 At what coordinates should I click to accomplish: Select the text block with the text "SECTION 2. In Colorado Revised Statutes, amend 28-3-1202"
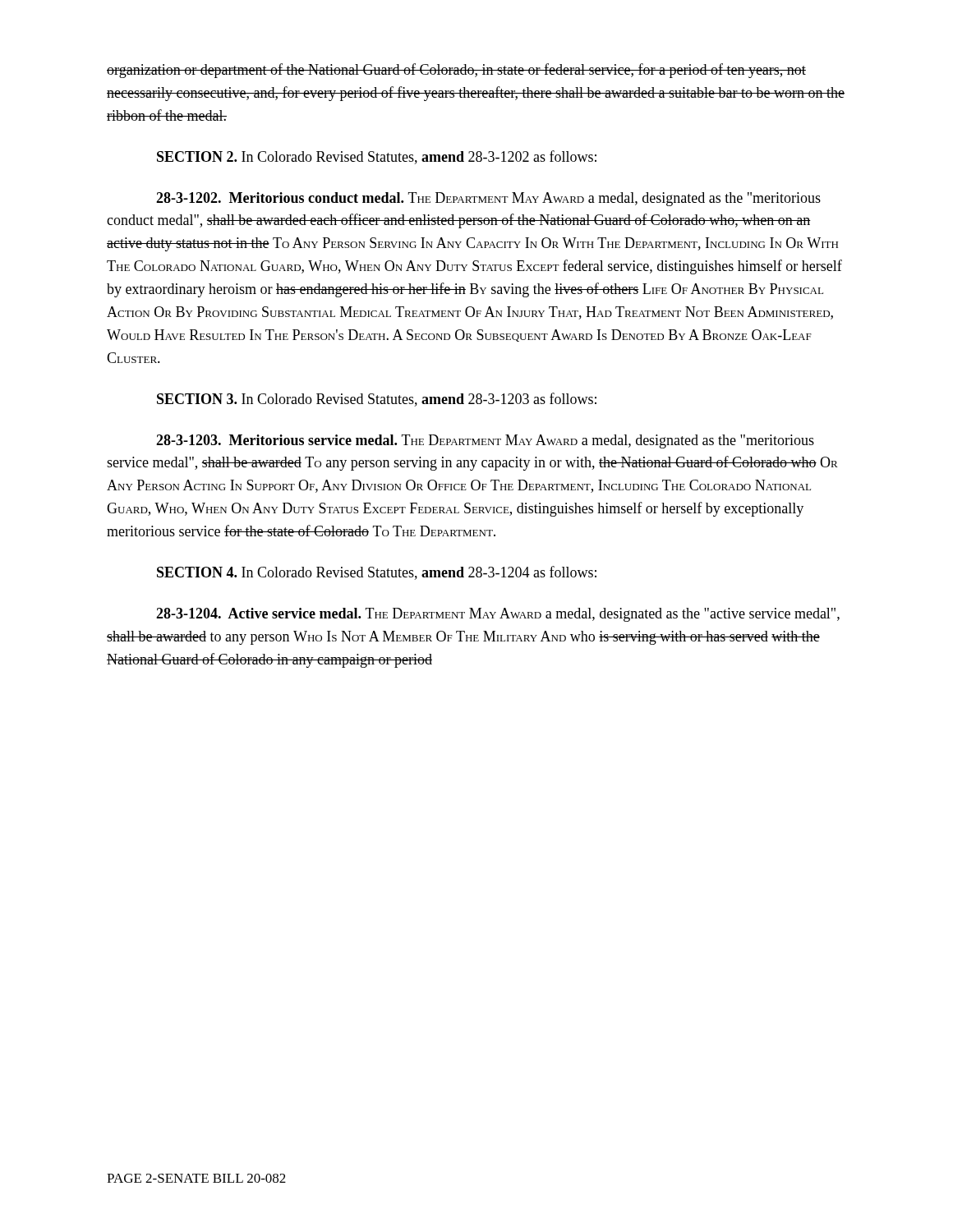476,157
